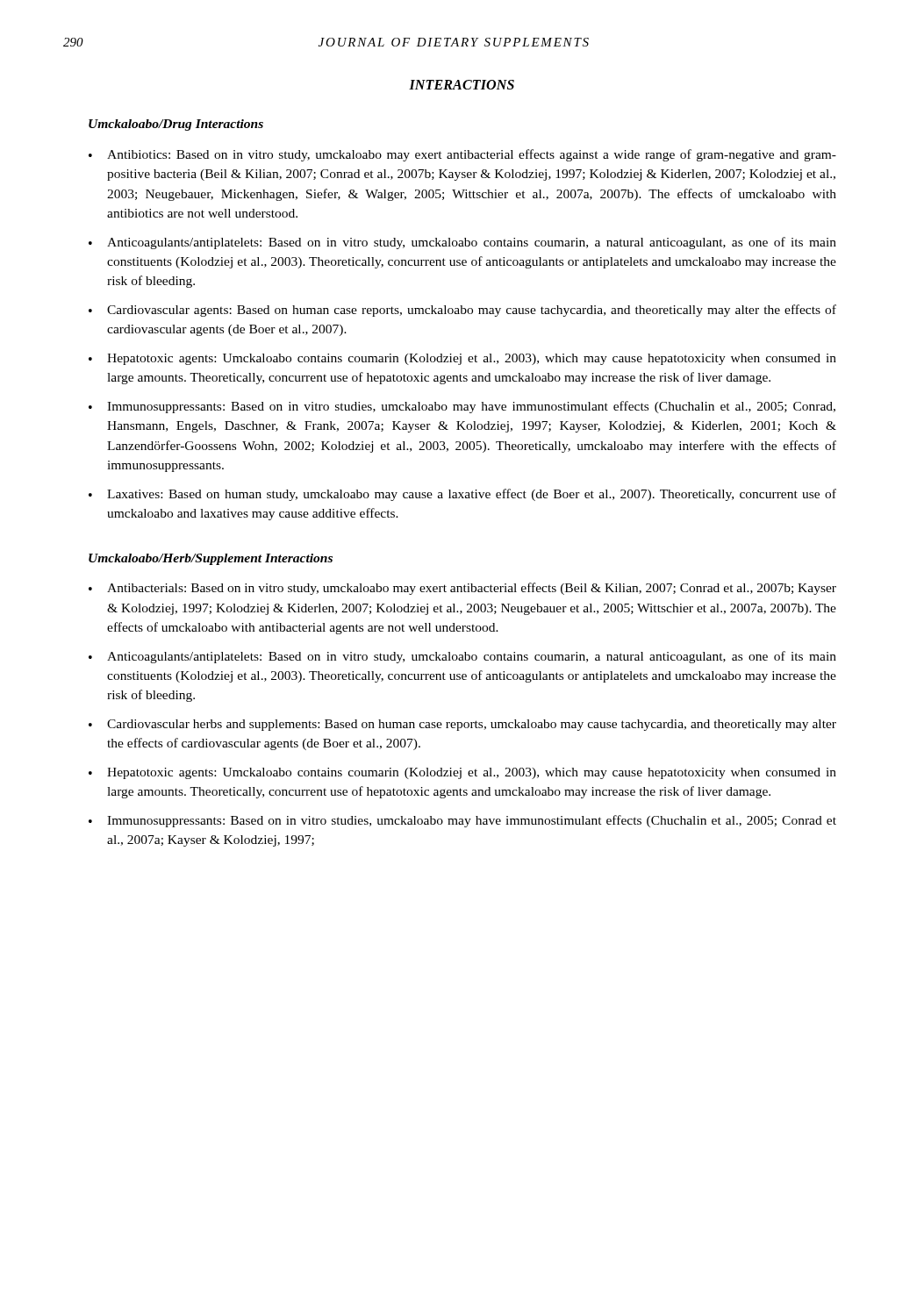The width and height of the screenshot is (924, 1316).
Task: Click on the list item with the text "• Antibacterials: Based on in vitro study, umckaloabo"
Action: pos(462,608)
